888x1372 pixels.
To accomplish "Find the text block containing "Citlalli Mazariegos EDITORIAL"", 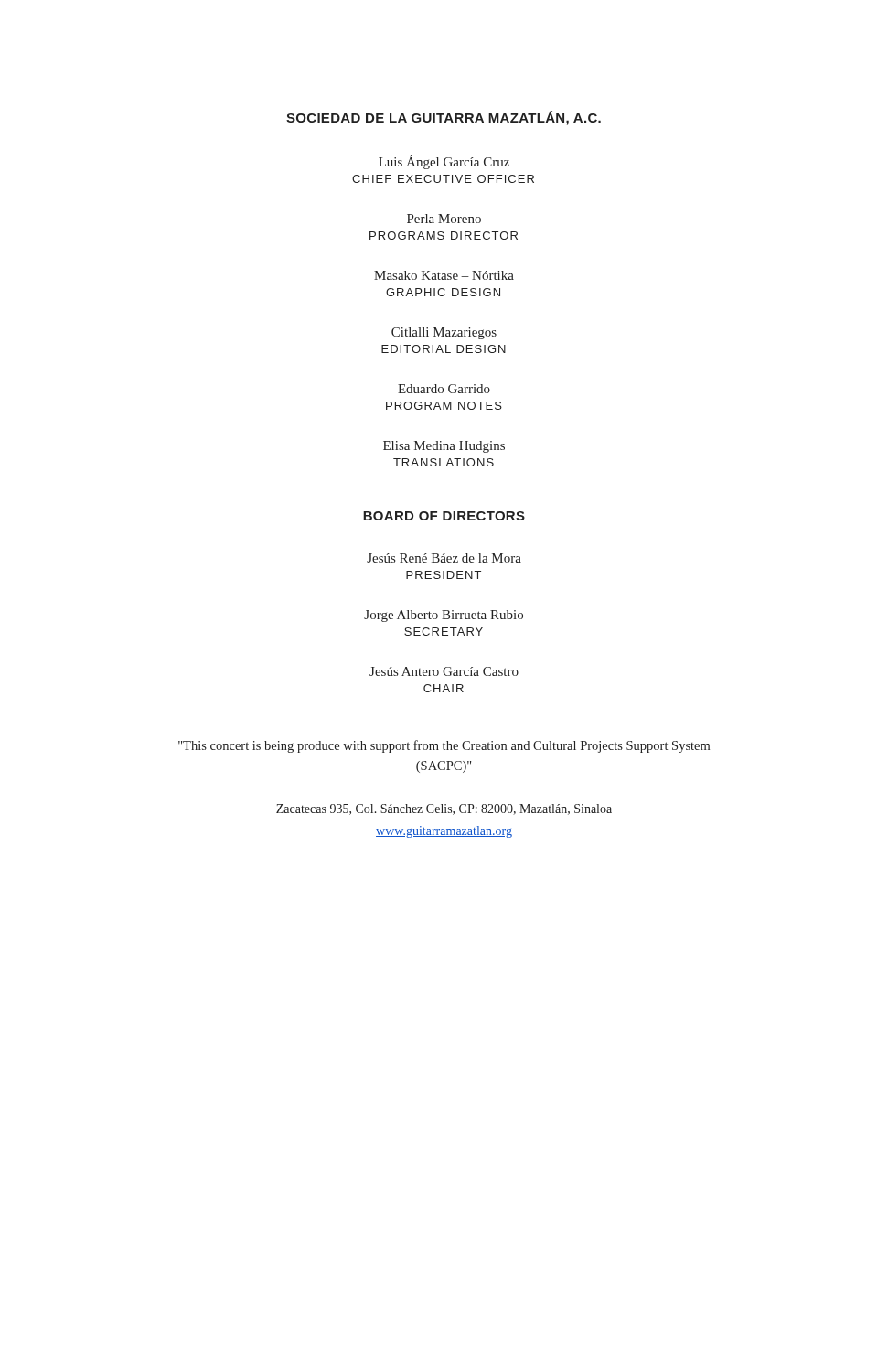I will pos(444,340).
